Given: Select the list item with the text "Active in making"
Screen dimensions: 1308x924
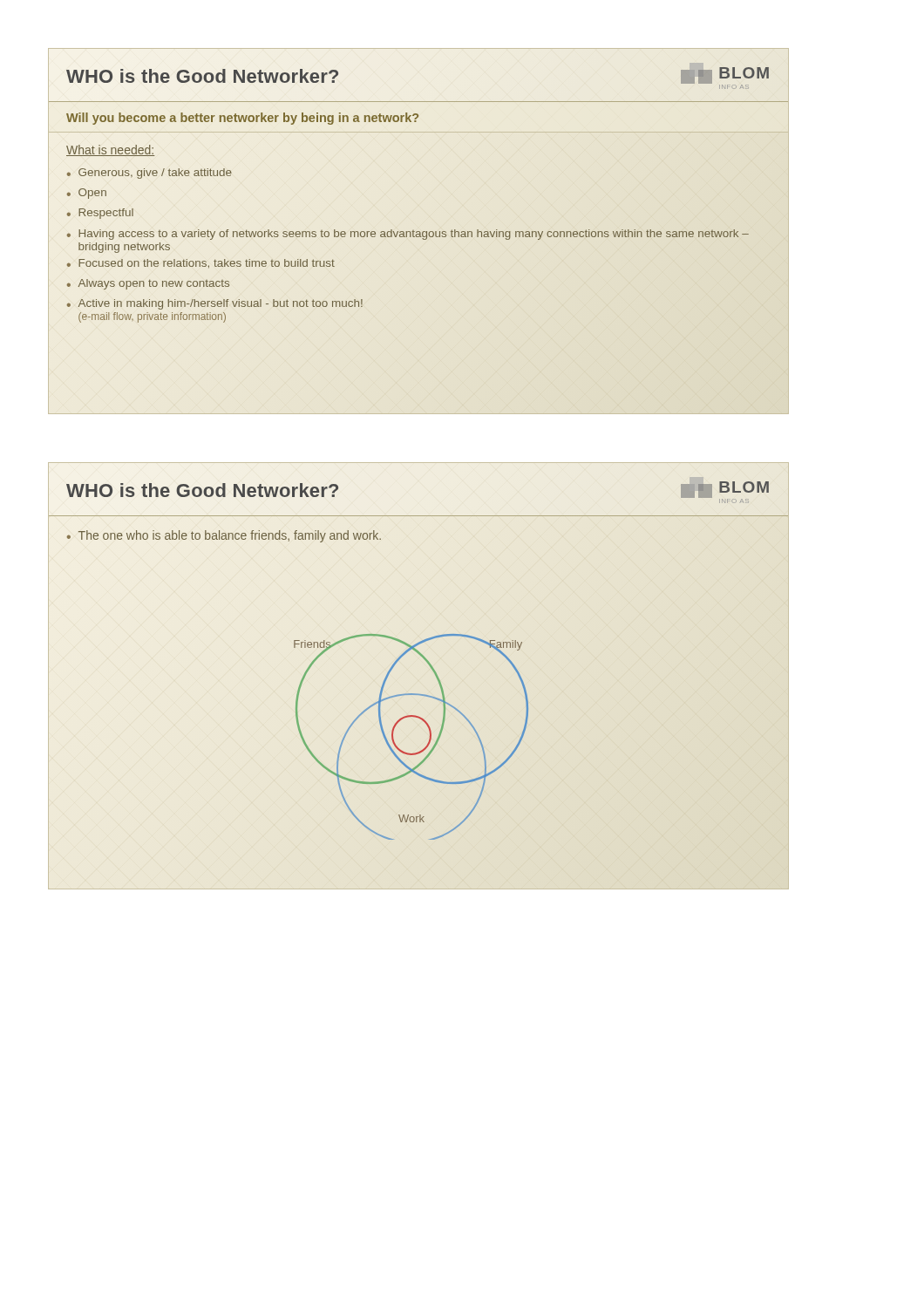Looking at the screenshot, I should 221,309.
